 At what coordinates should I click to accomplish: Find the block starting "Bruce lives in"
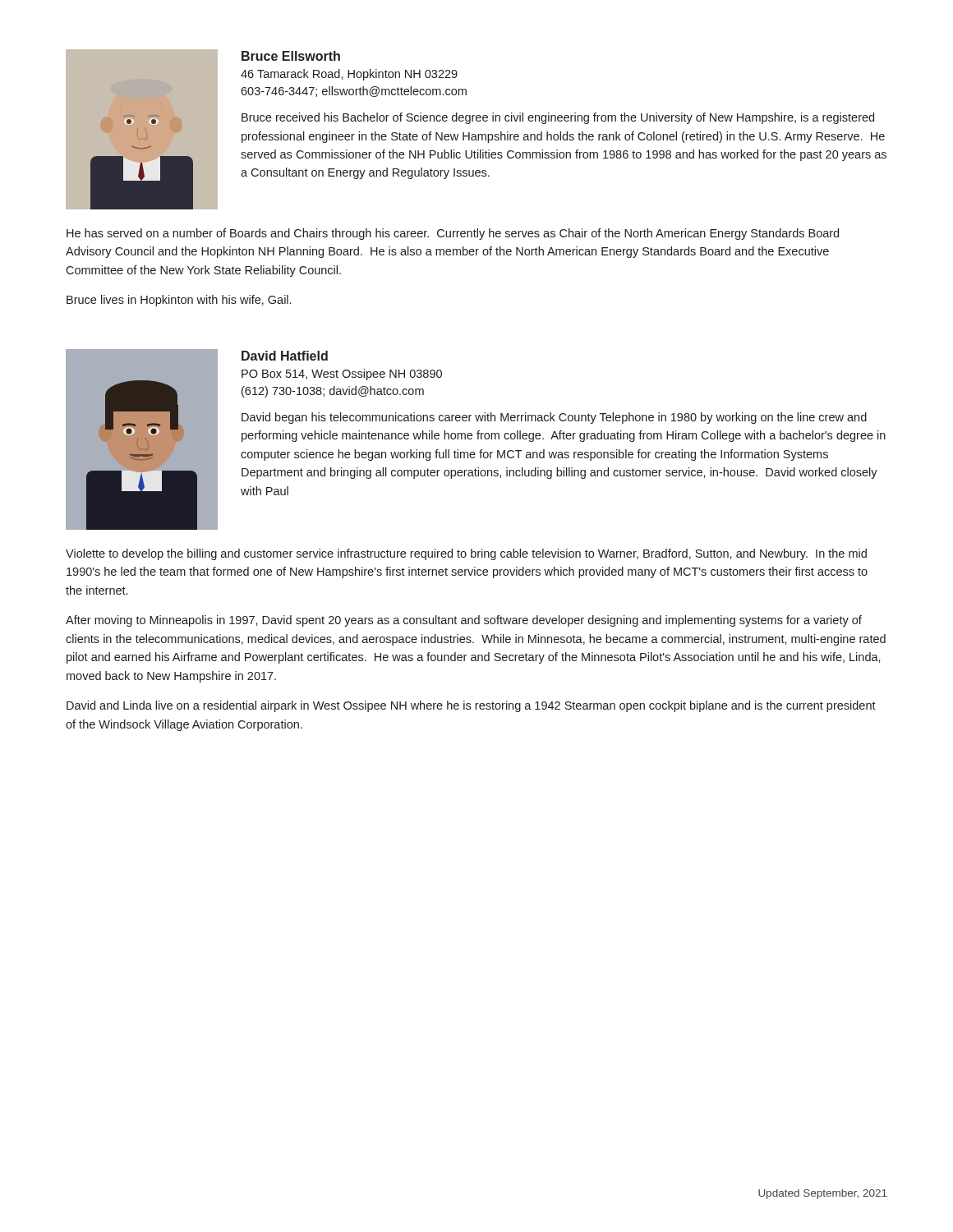click(x=179, y=300)
